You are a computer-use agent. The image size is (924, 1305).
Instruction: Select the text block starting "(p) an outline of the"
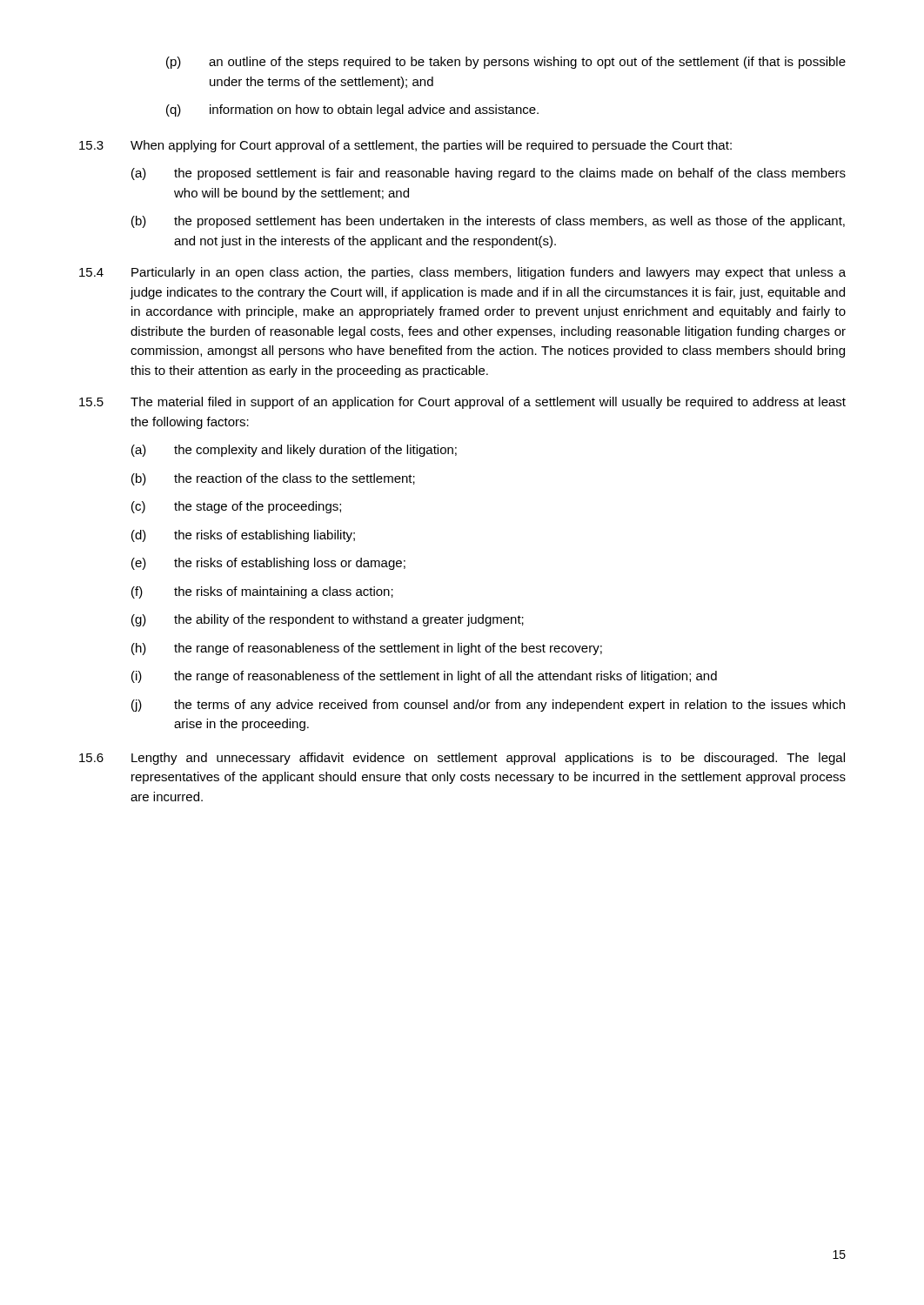point(506,72)
